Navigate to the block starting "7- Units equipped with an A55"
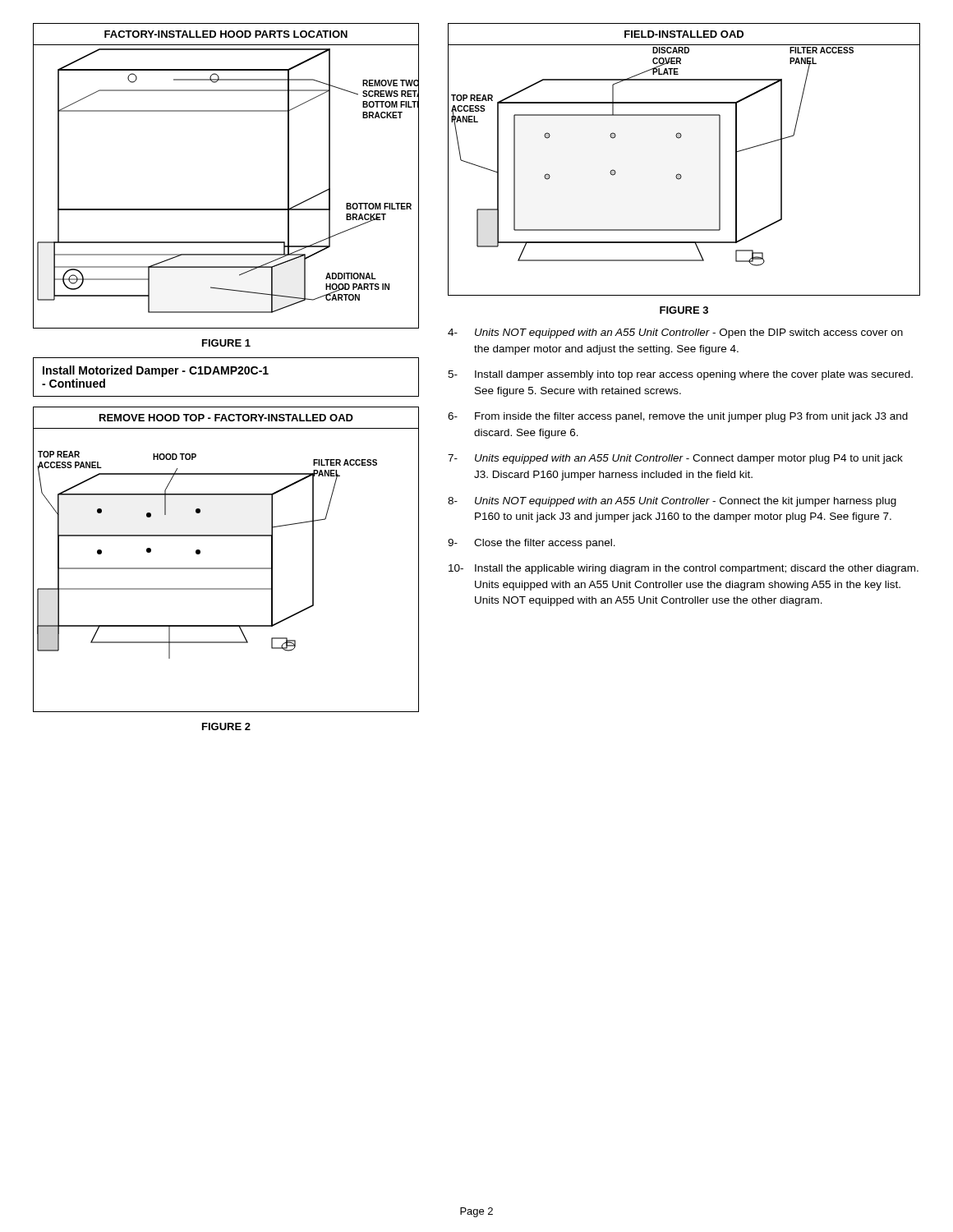This screenshot has width=953, height=1232. pyautogui.click(x=684, y=466)
